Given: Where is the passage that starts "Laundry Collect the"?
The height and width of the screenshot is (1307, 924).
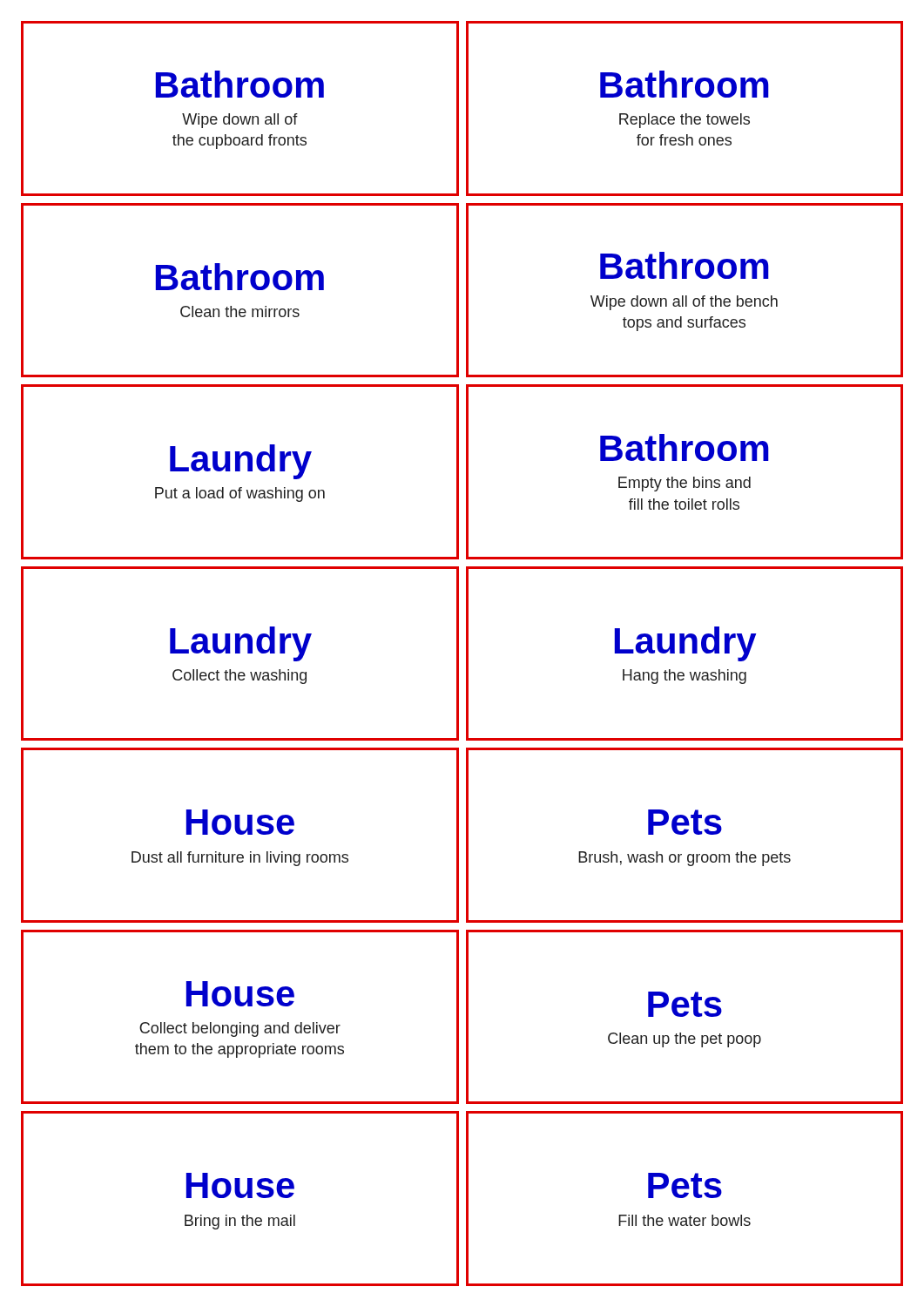Looking at the screenshot, I should point(240,653).
